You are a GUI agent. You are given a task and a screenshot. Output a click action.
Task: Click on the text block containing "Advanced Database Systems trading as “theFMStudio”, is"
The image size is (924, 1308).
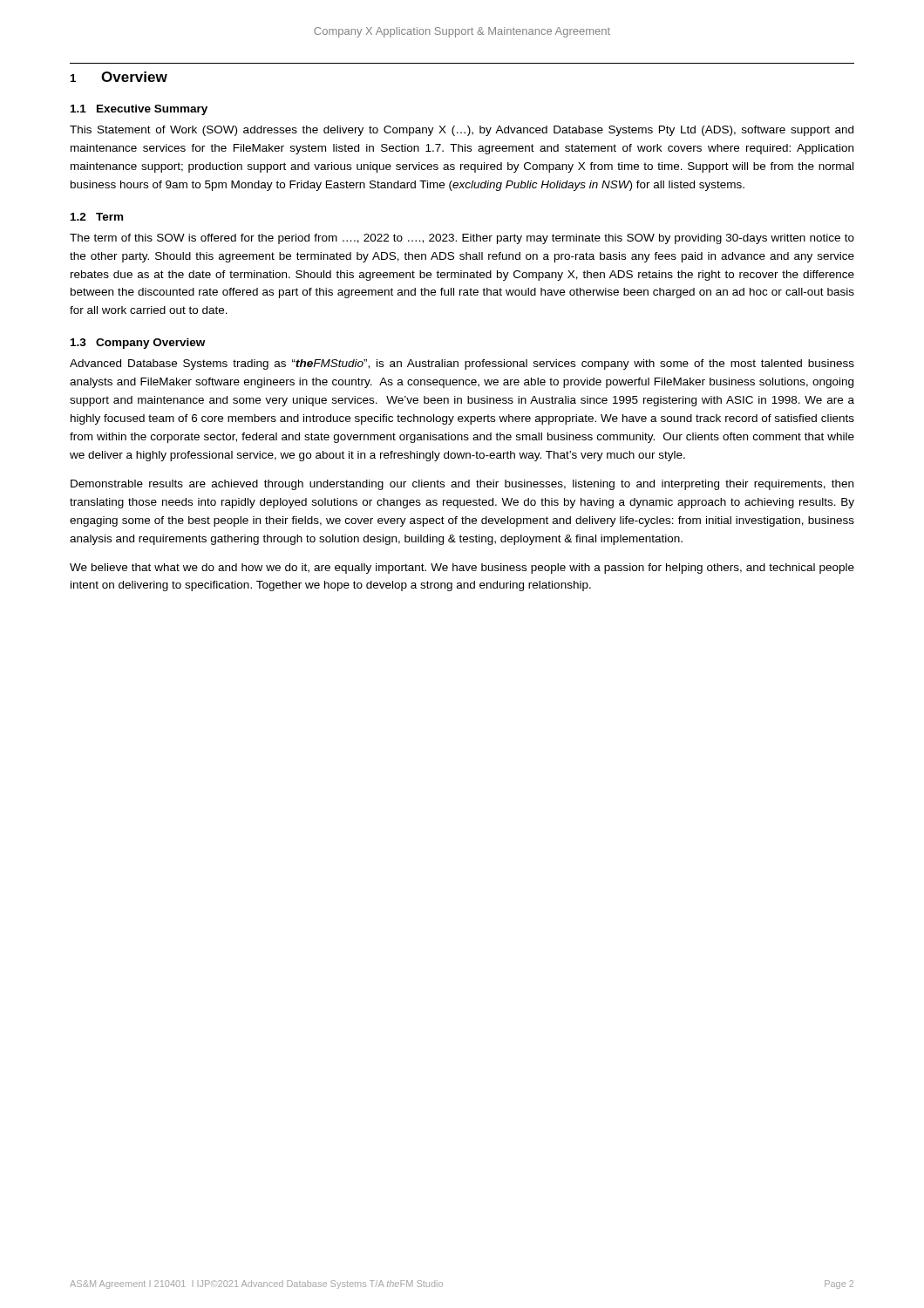point(462,409)
